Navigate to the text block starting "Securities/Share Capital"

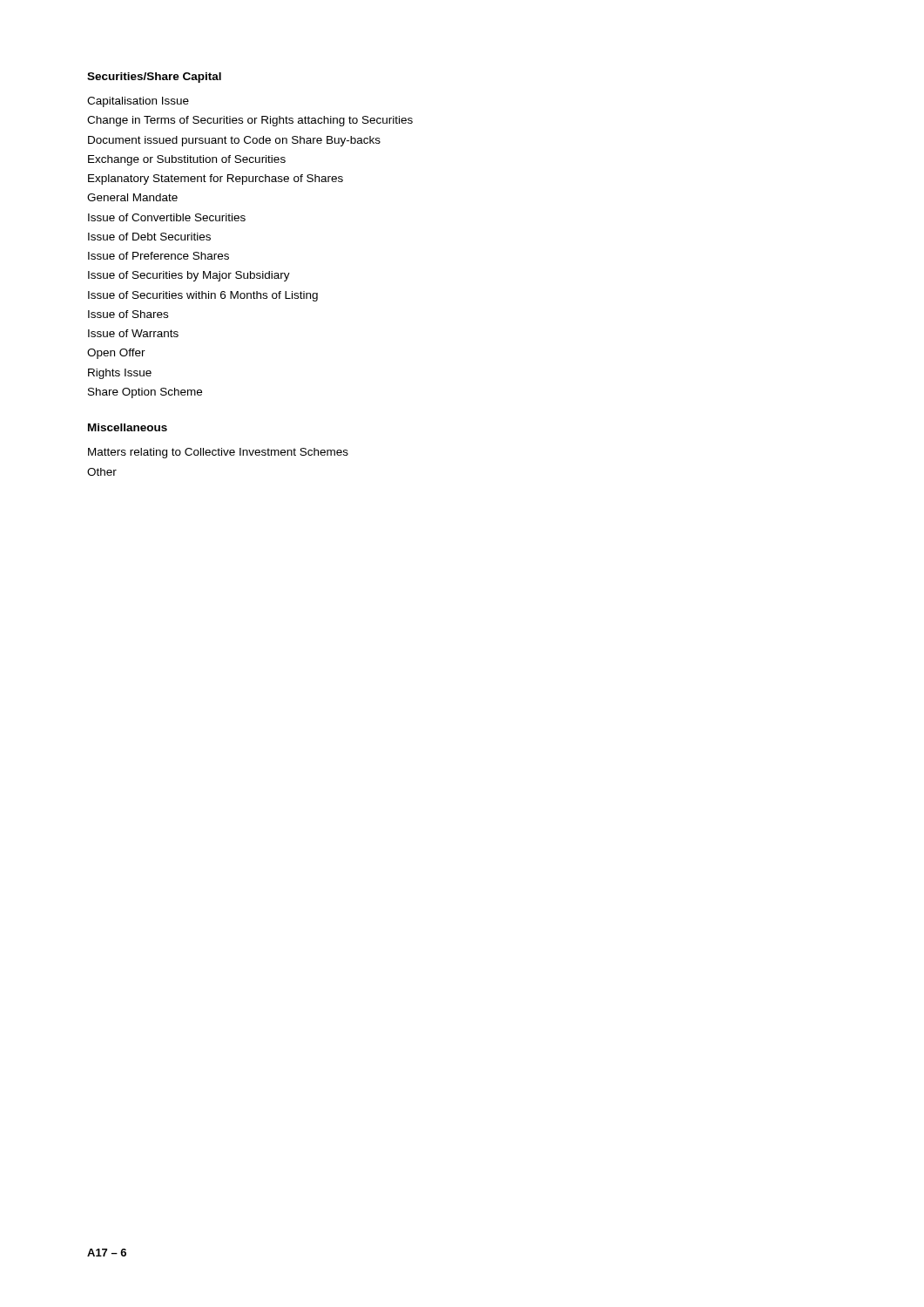coord(154,76)
